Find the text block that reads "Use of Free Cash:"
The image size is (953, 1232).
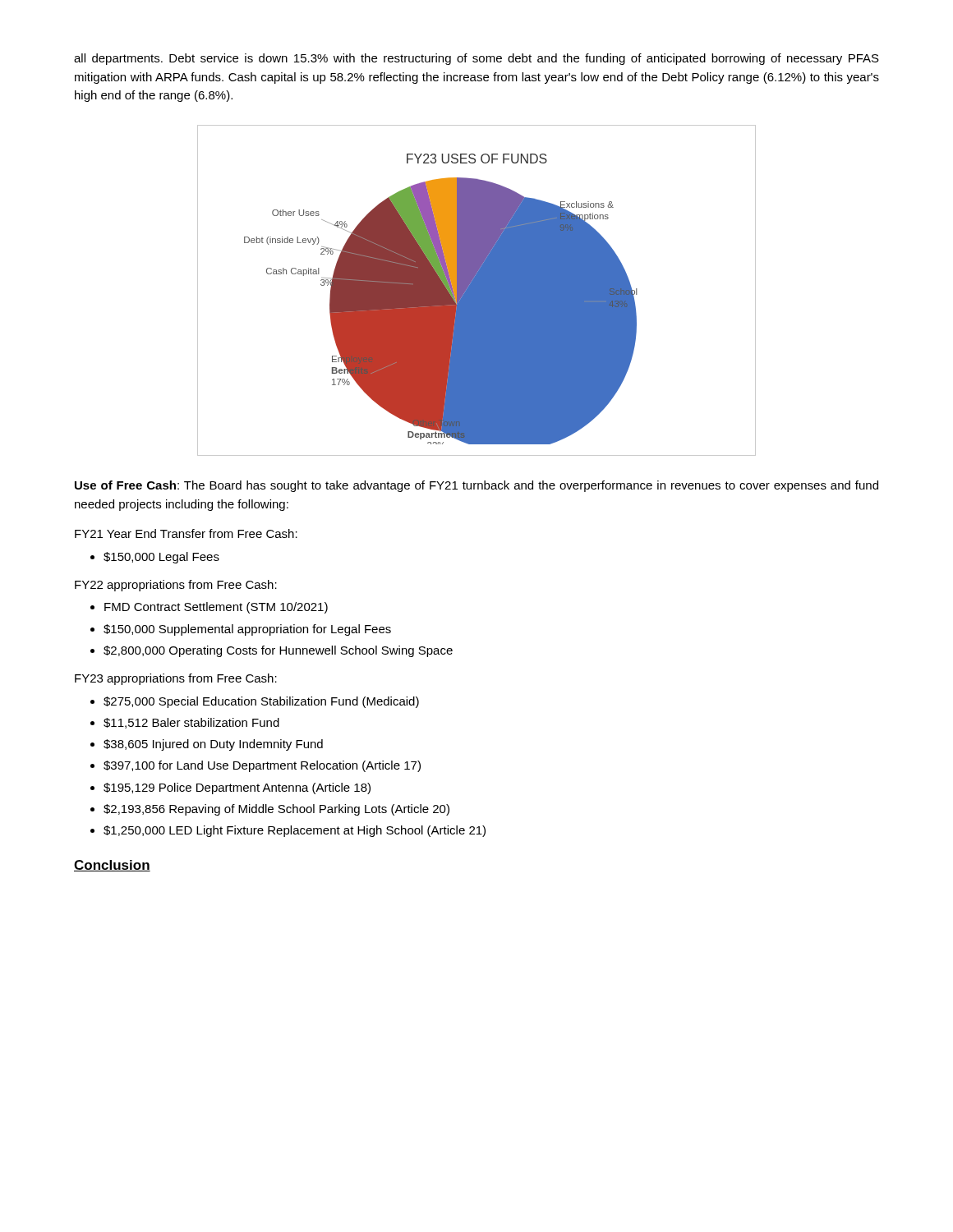coord(476,494)
